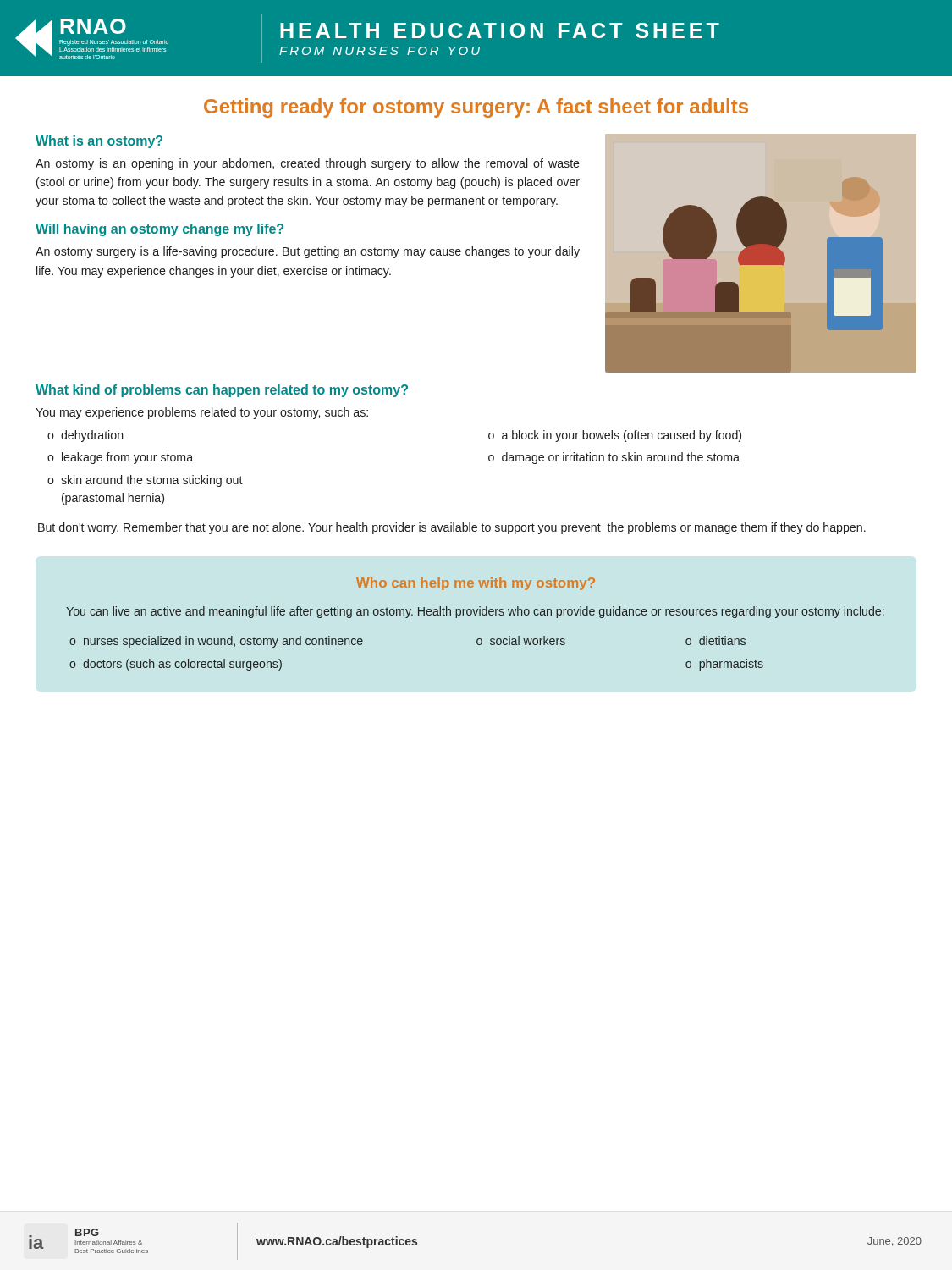Find the text starting "o skin around the"

145,489
